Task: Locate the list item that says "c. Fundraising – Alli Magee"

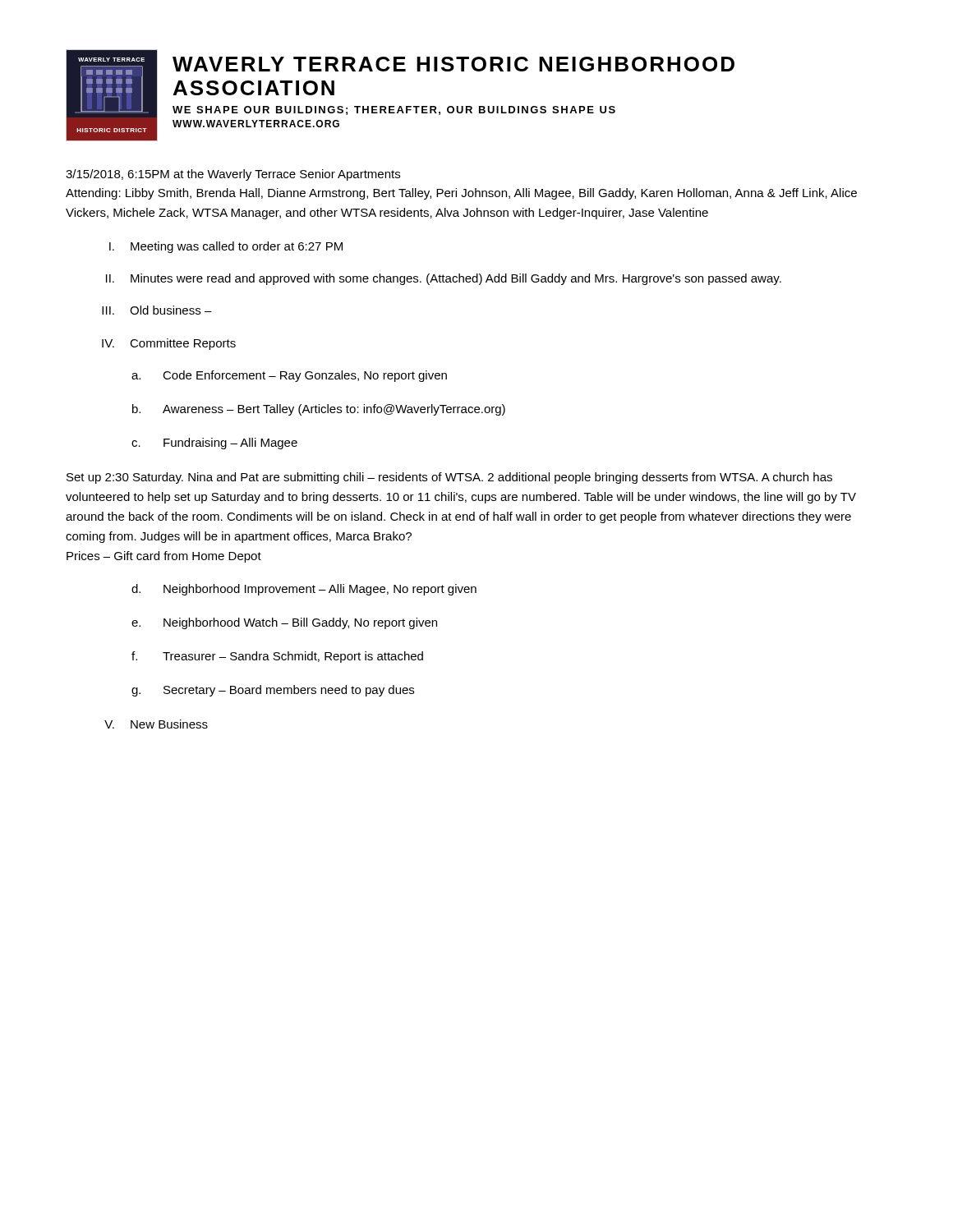Action: click(x=214, y=444)
